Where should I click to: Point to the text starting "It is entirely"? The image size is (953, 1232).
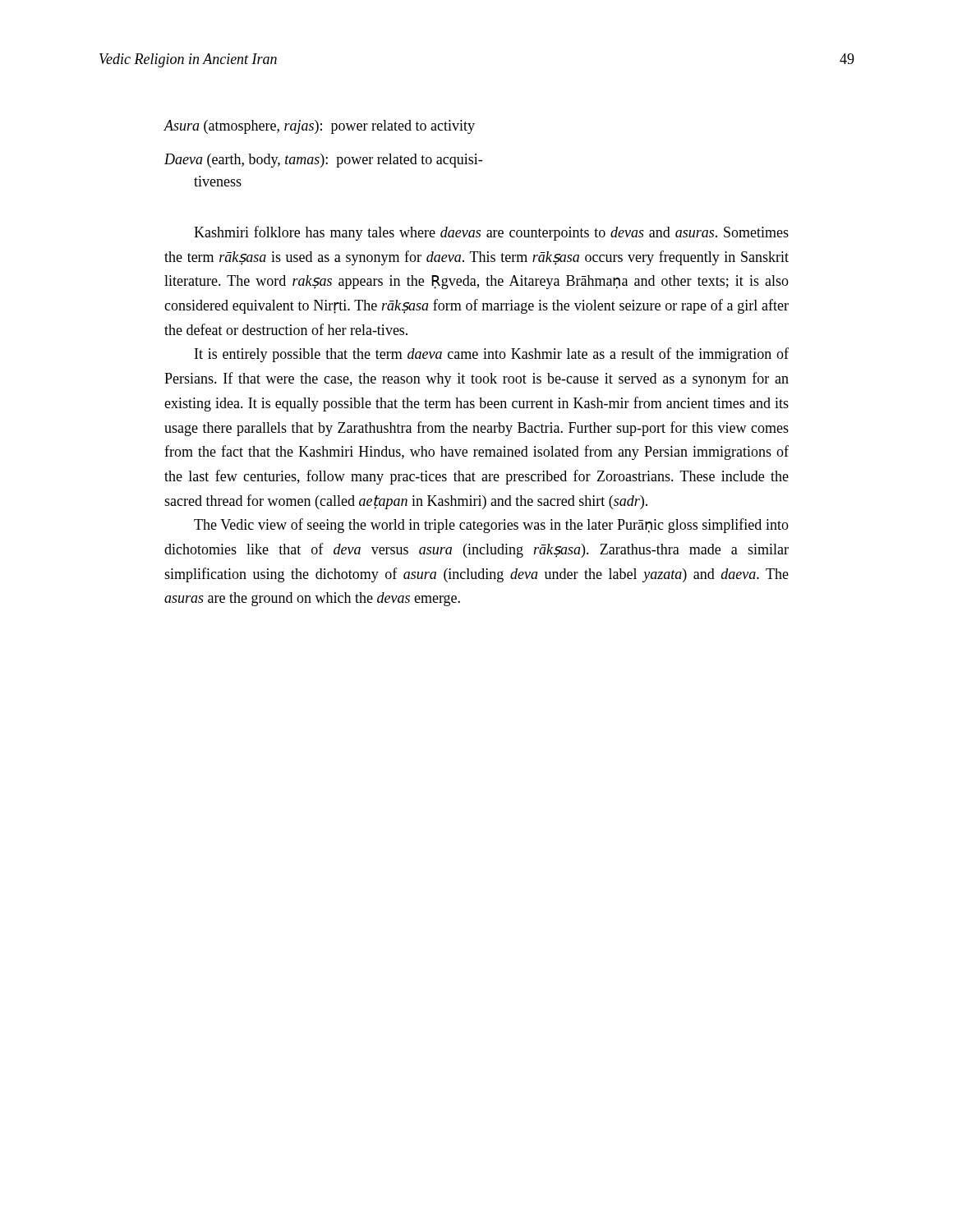pos(476,428)
